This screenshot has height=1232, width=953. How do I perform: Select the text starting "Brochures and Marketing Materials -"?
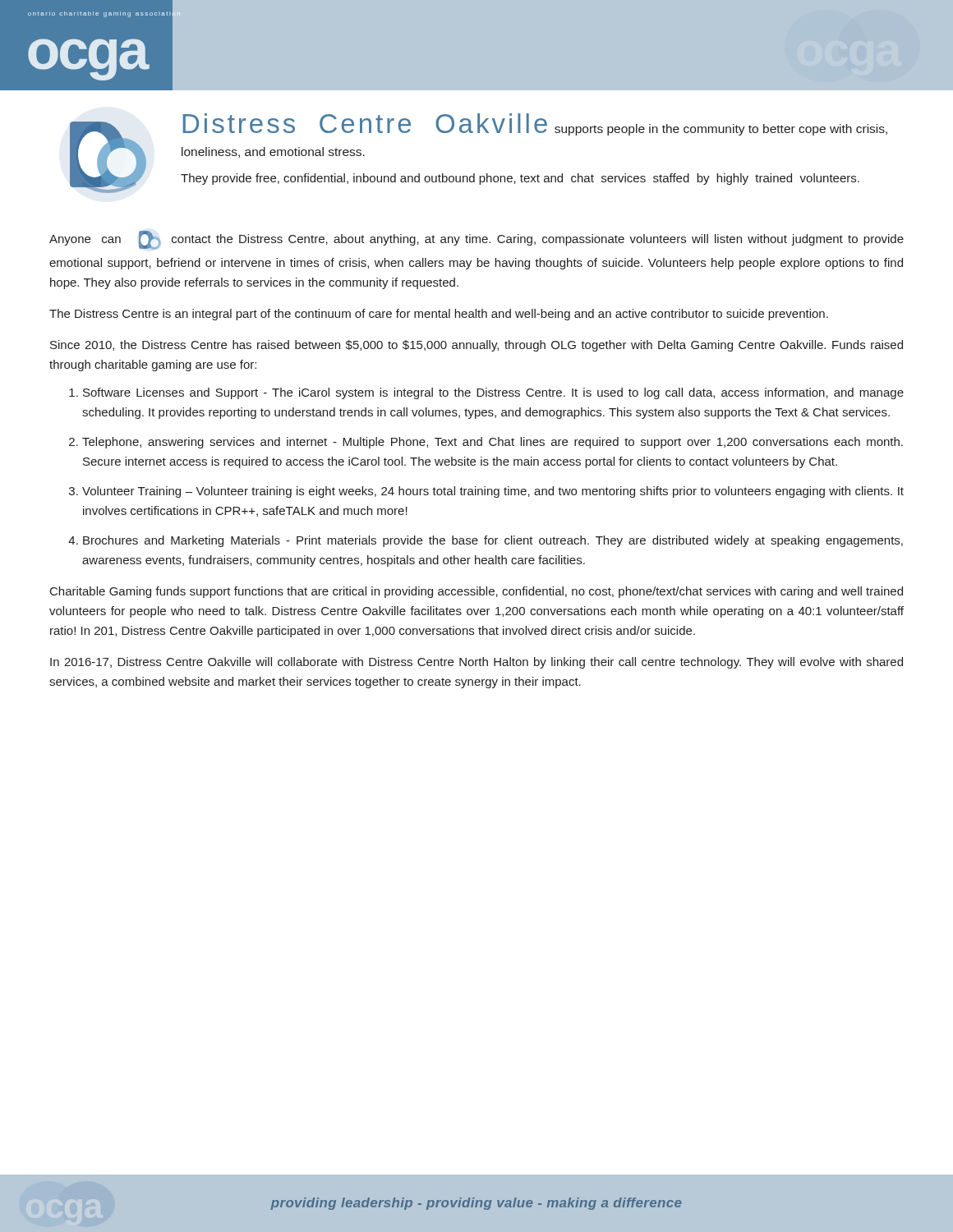[493, 550]
